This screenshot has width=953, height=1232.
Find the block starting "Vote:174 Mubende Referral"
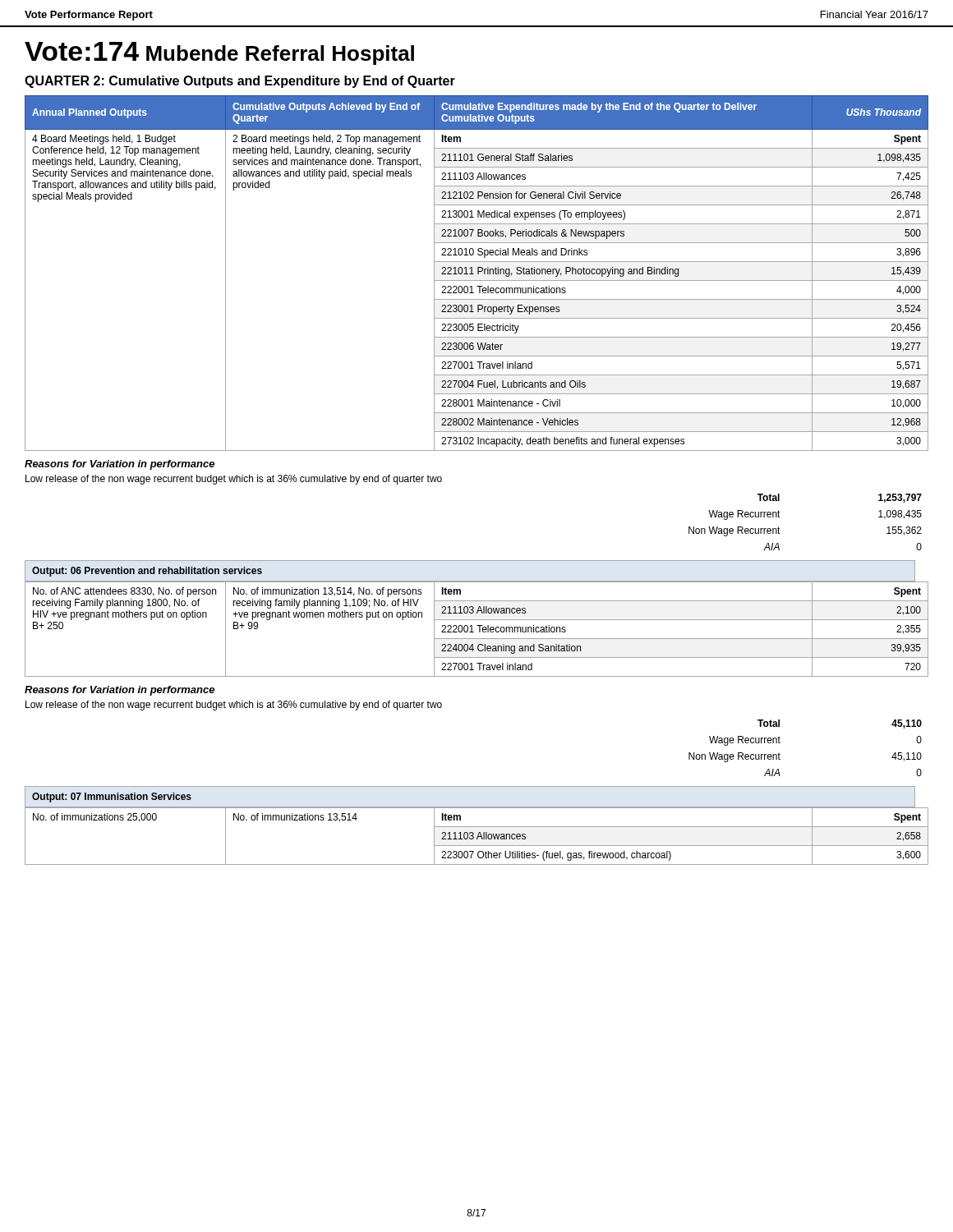(220, 51)
